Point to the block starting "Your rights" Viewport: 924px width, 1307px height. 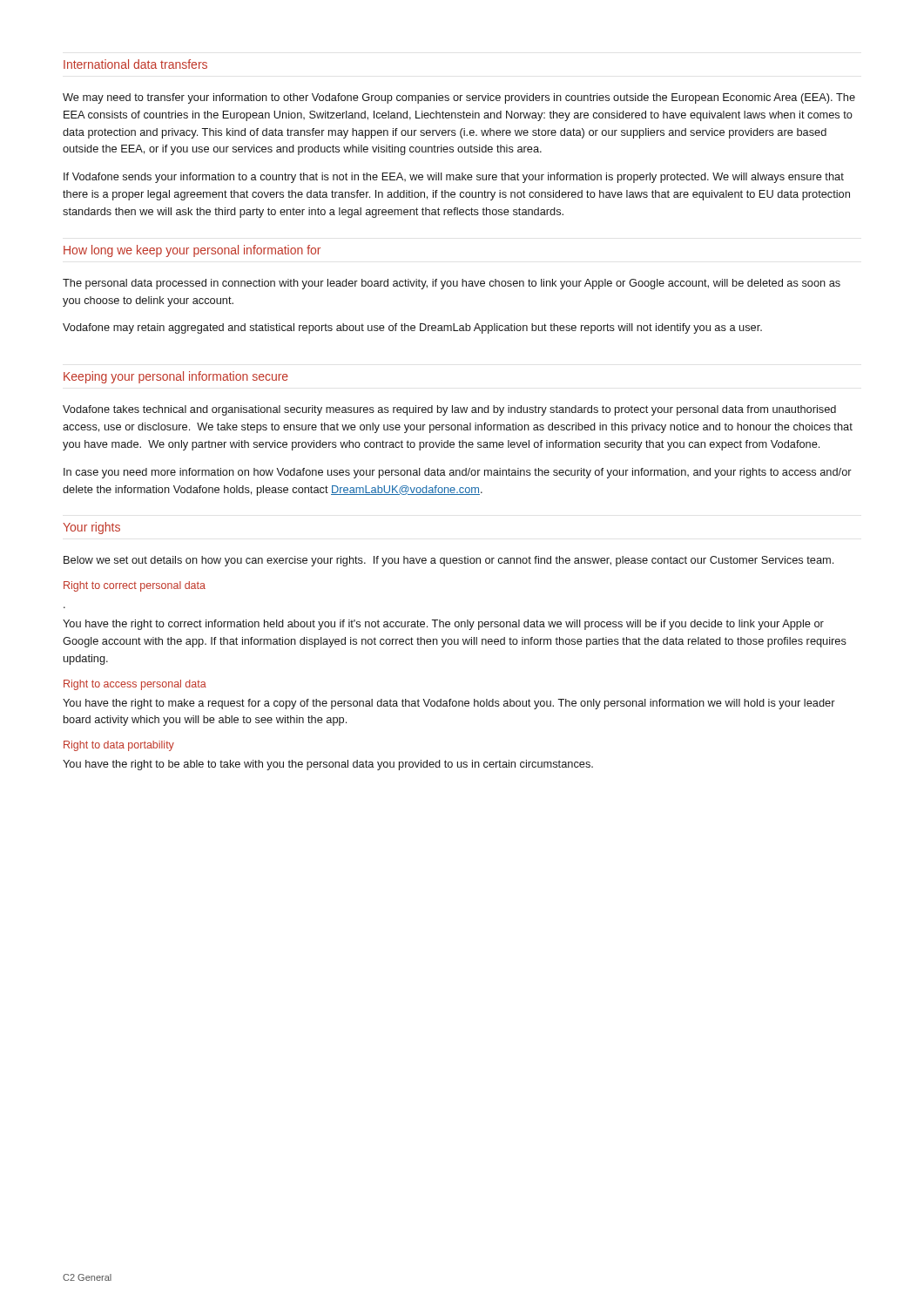coord(91,528)
